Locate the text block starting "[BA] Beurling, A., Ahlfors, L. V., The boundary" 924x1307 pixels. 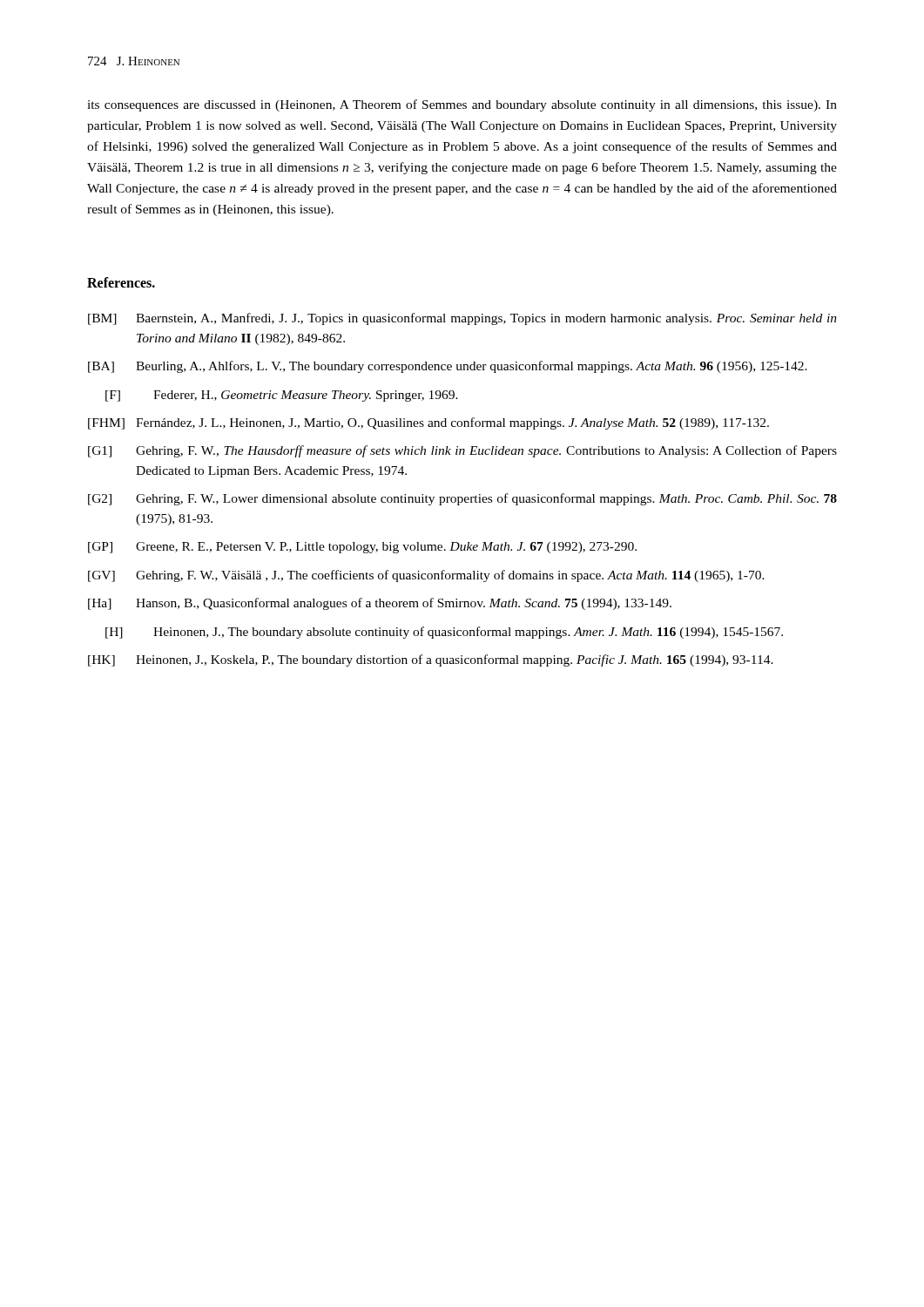pyautogui.click(x=462, y=366)
